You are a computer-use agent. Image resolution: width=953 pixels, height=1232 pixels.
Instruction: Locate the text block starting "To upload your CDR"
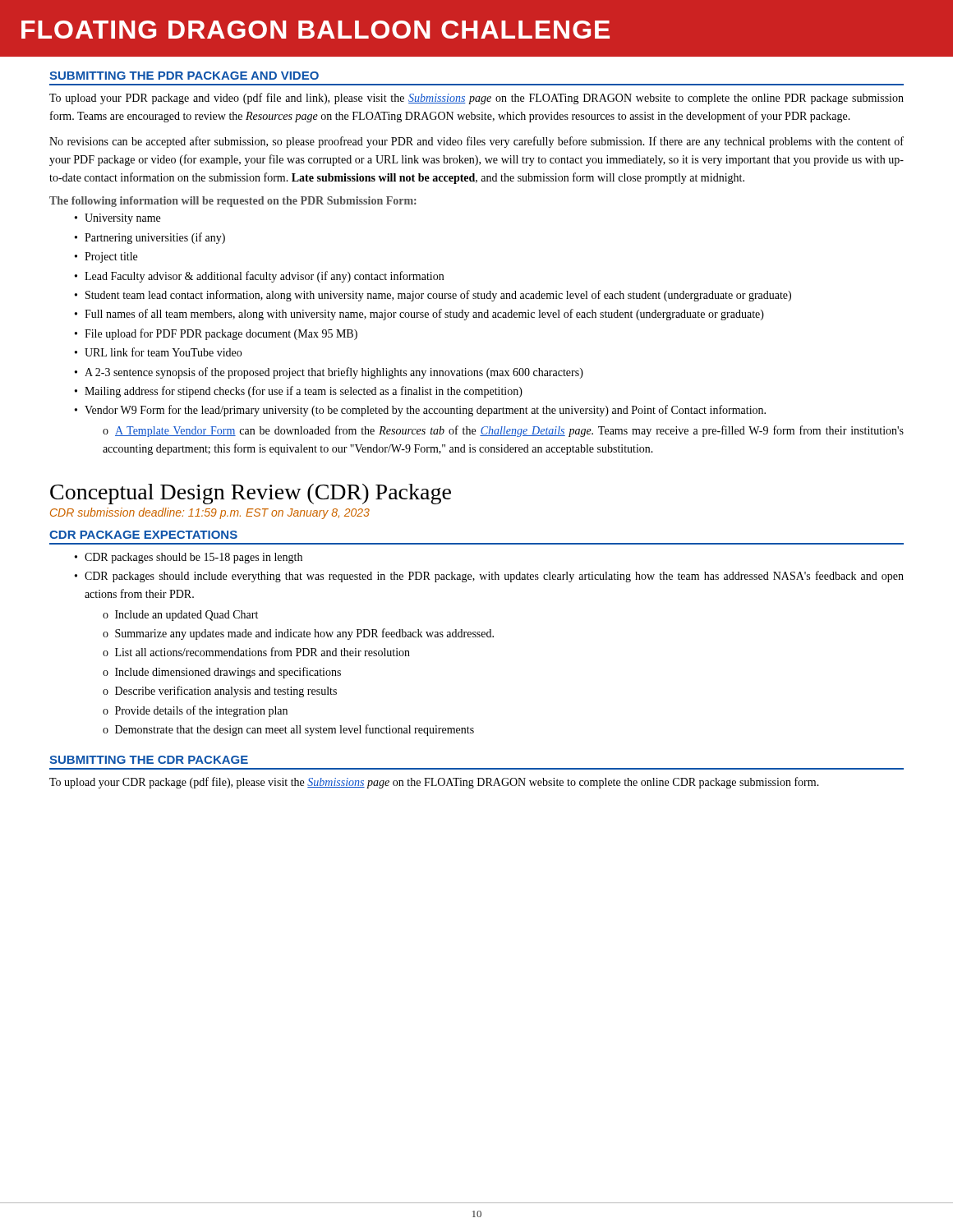[434, 783]
